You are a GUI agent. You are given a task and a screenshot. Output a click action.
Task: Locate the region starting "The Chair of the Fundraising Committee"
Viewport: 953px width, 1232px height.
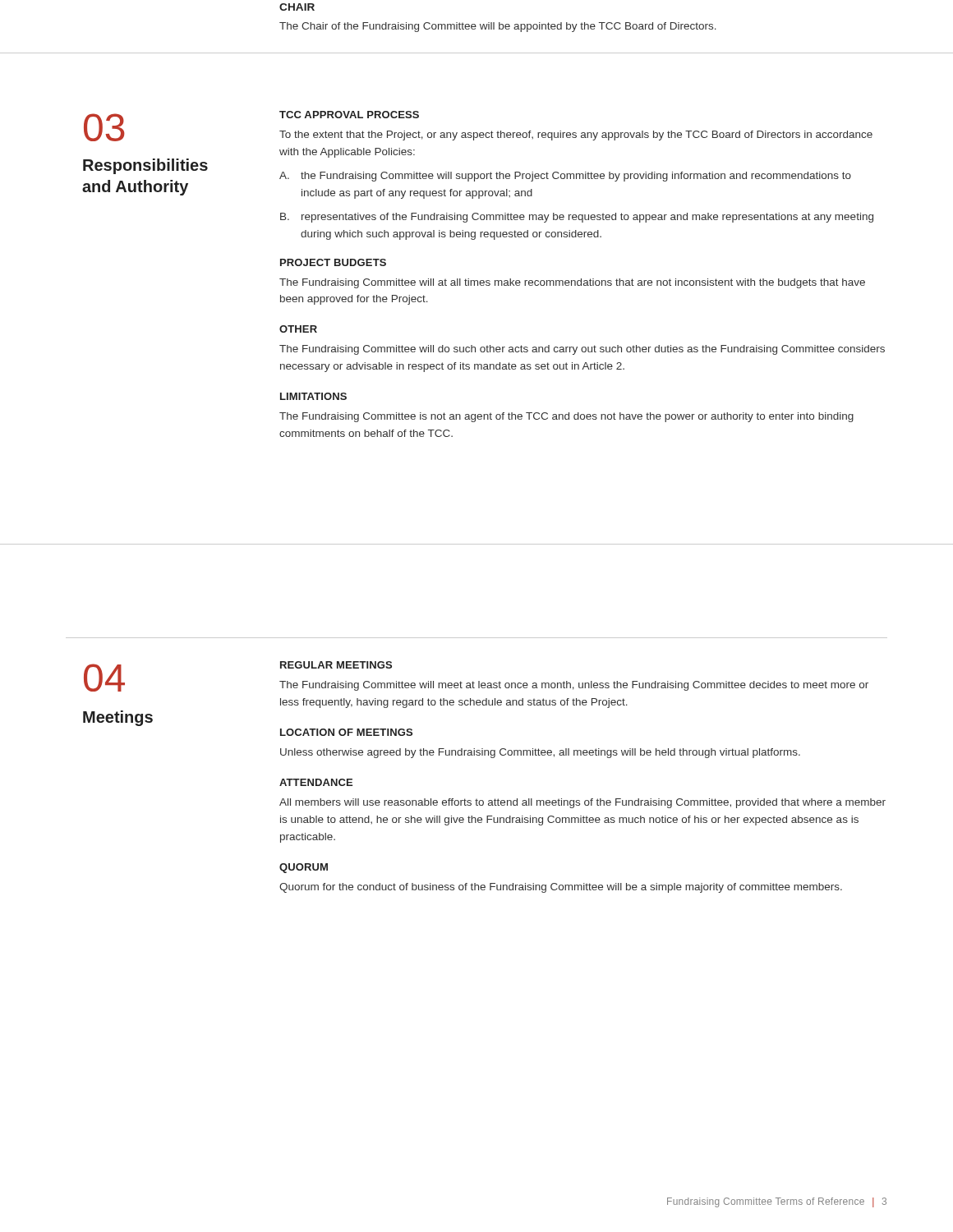tap(498, 26)
